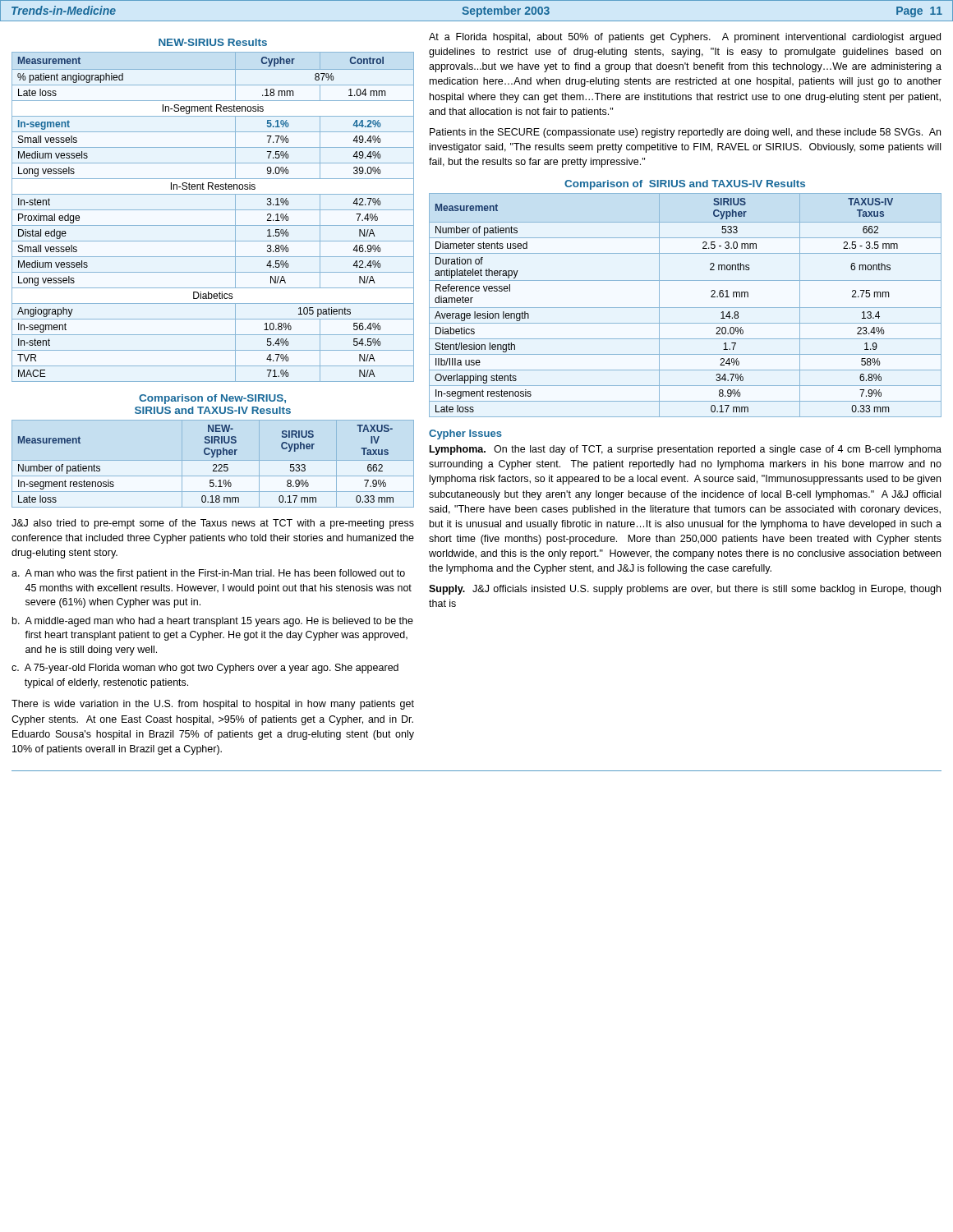Image resolution: width=953 pixels, height=1232 pixels.
Task: Find the table that mentions "TAXUS- IV Taxus"
Action: tap(213, 464)
